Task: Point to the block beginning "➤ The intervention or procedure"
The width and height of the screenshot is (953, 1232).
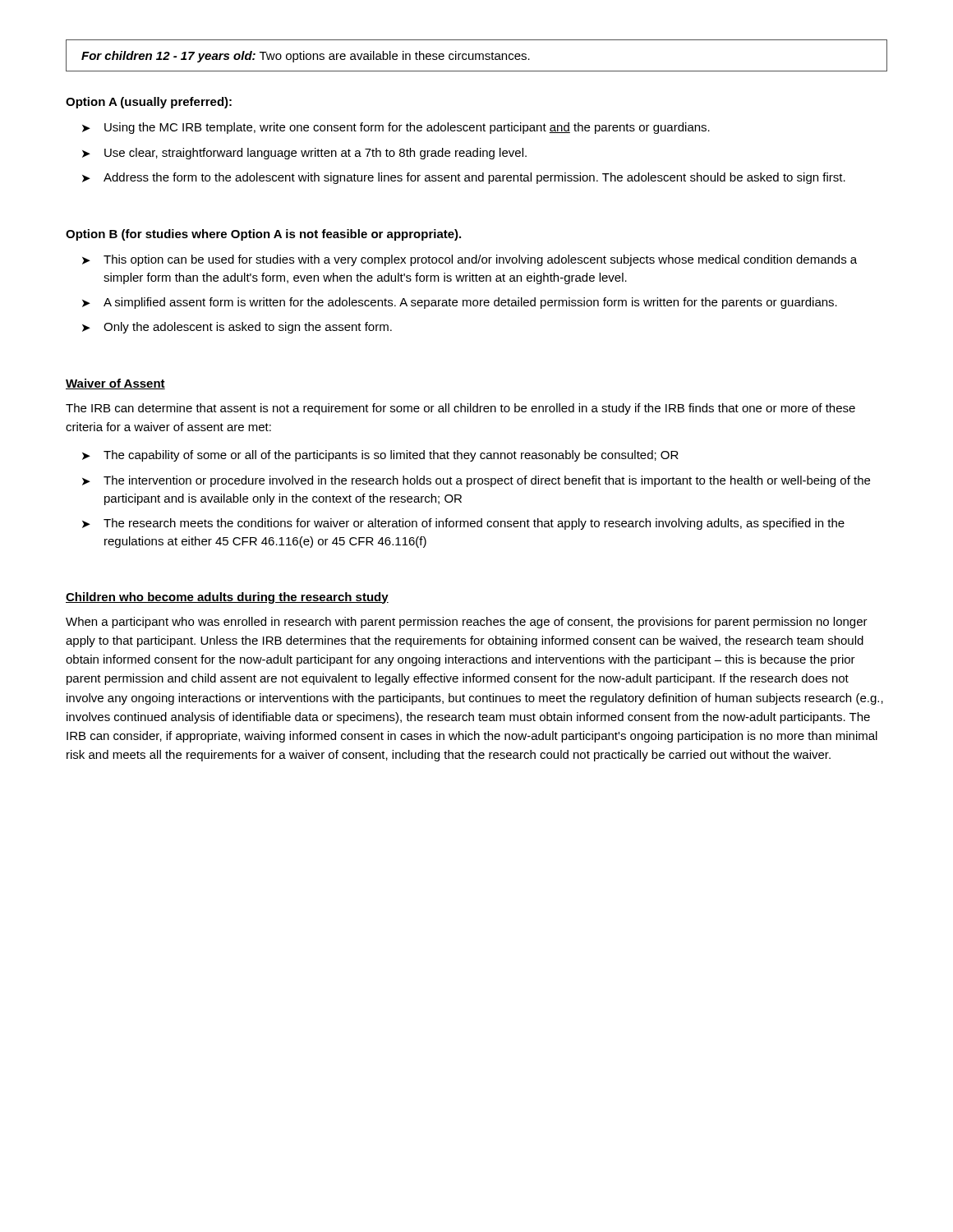Action: pos(484,489)
